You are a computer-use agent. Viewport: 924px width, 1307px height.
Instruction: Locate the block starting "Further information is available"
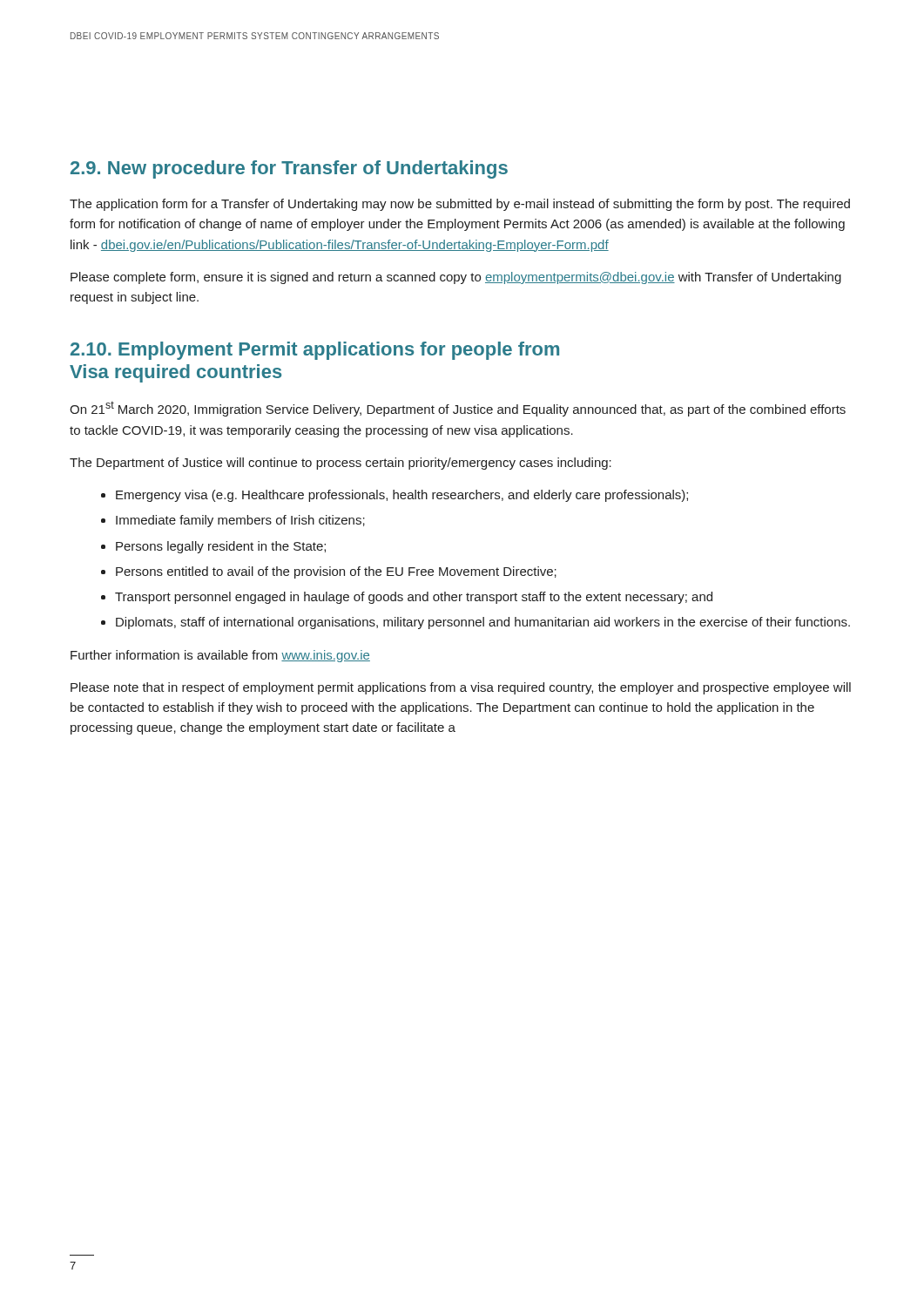click(220, 656)
